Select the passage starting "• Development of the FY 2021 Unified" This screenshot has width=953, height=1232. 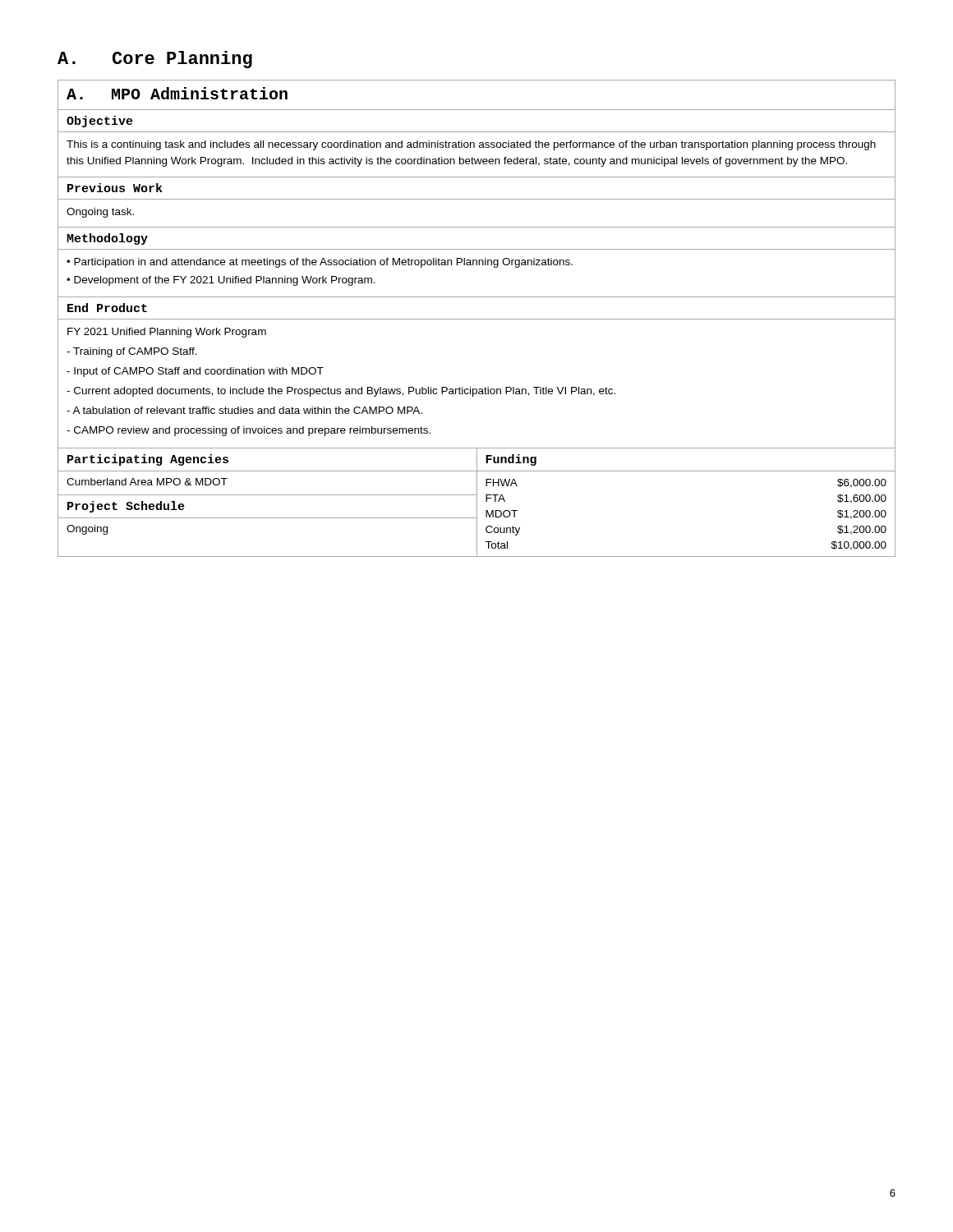[x=221, y=280]
